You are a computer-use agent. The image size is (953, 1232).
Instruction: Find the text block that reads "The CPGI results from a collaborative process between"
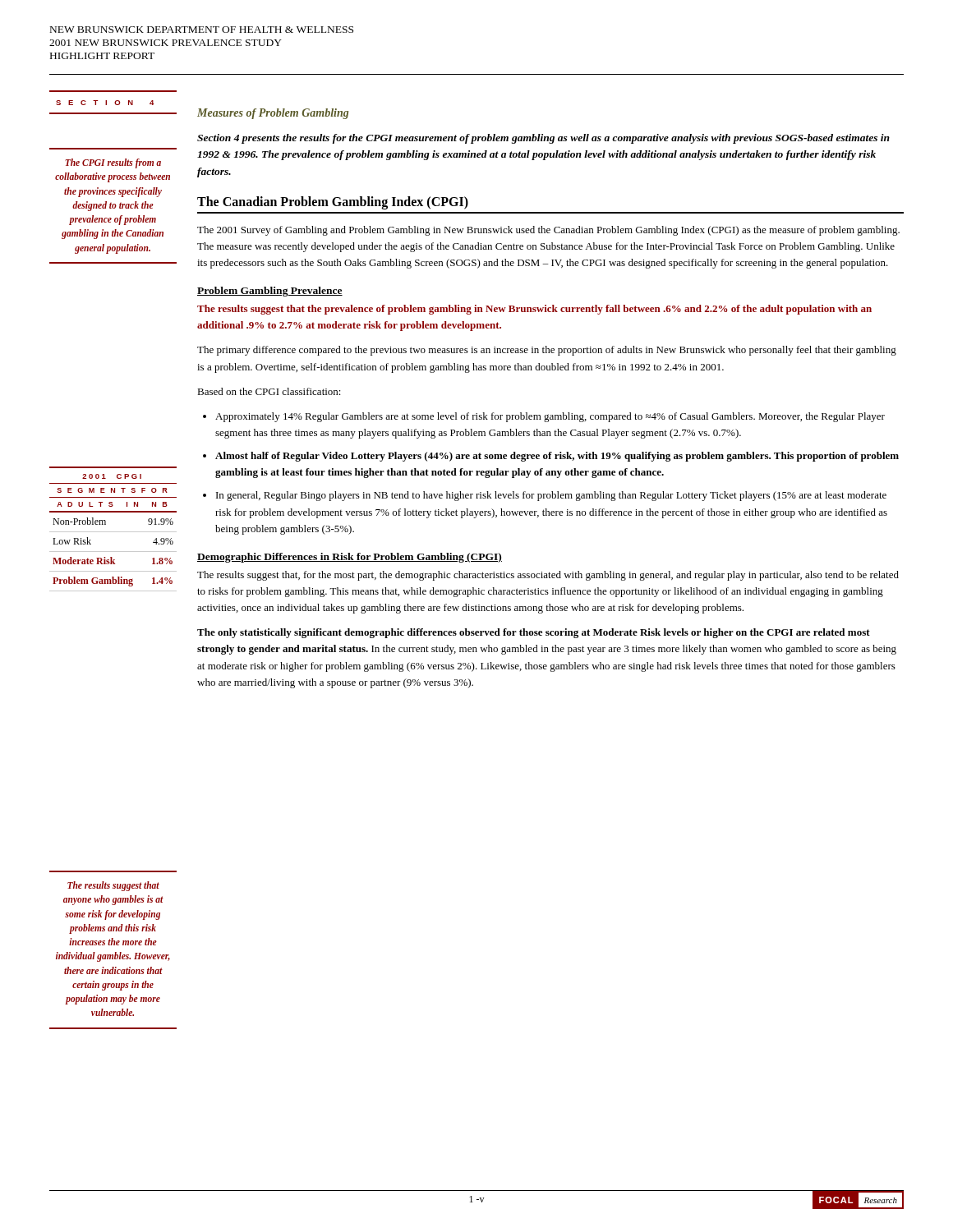click(113, 206)
